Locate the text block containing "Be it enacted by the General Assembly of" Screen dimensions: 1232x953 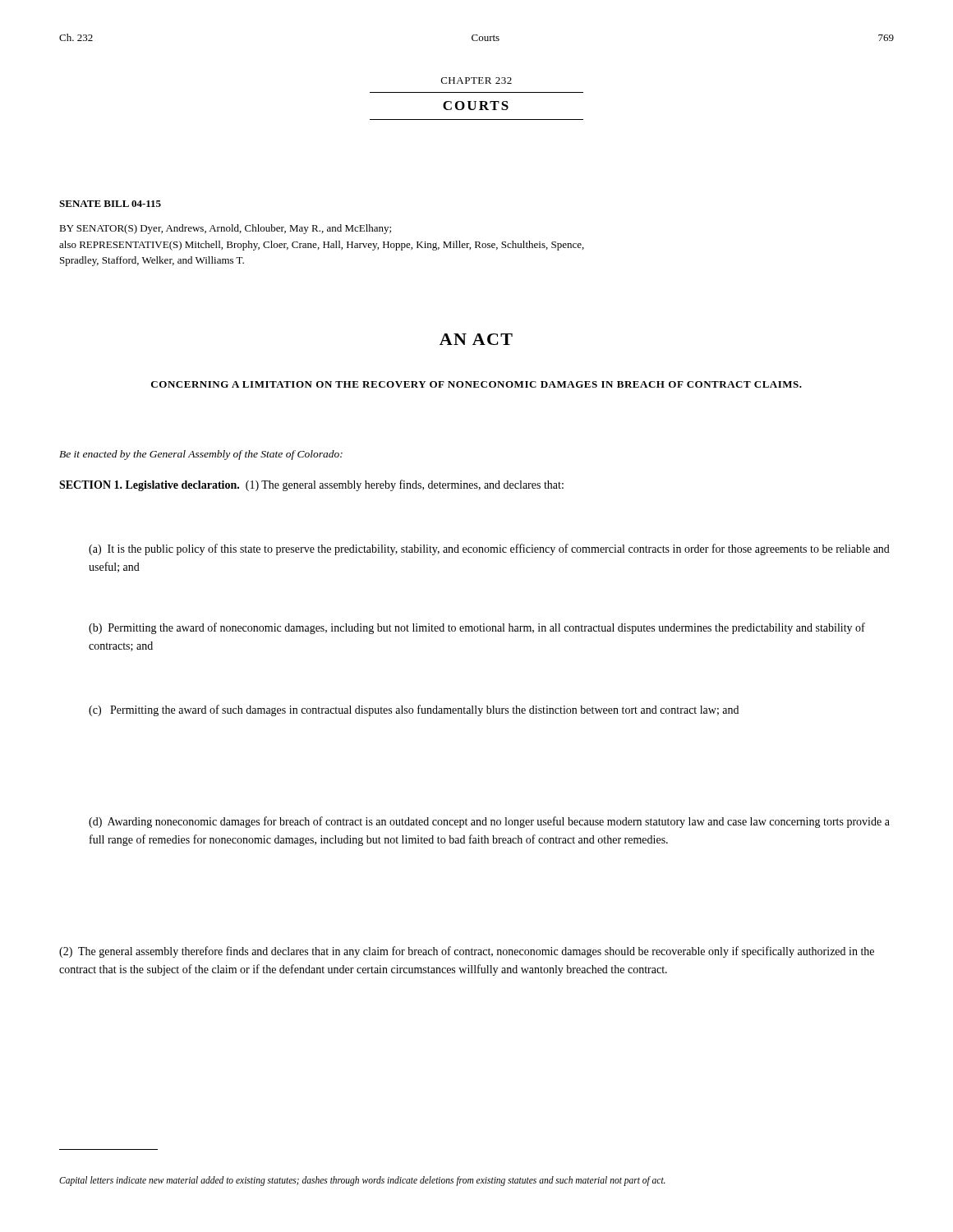click(x=201, y=454)
